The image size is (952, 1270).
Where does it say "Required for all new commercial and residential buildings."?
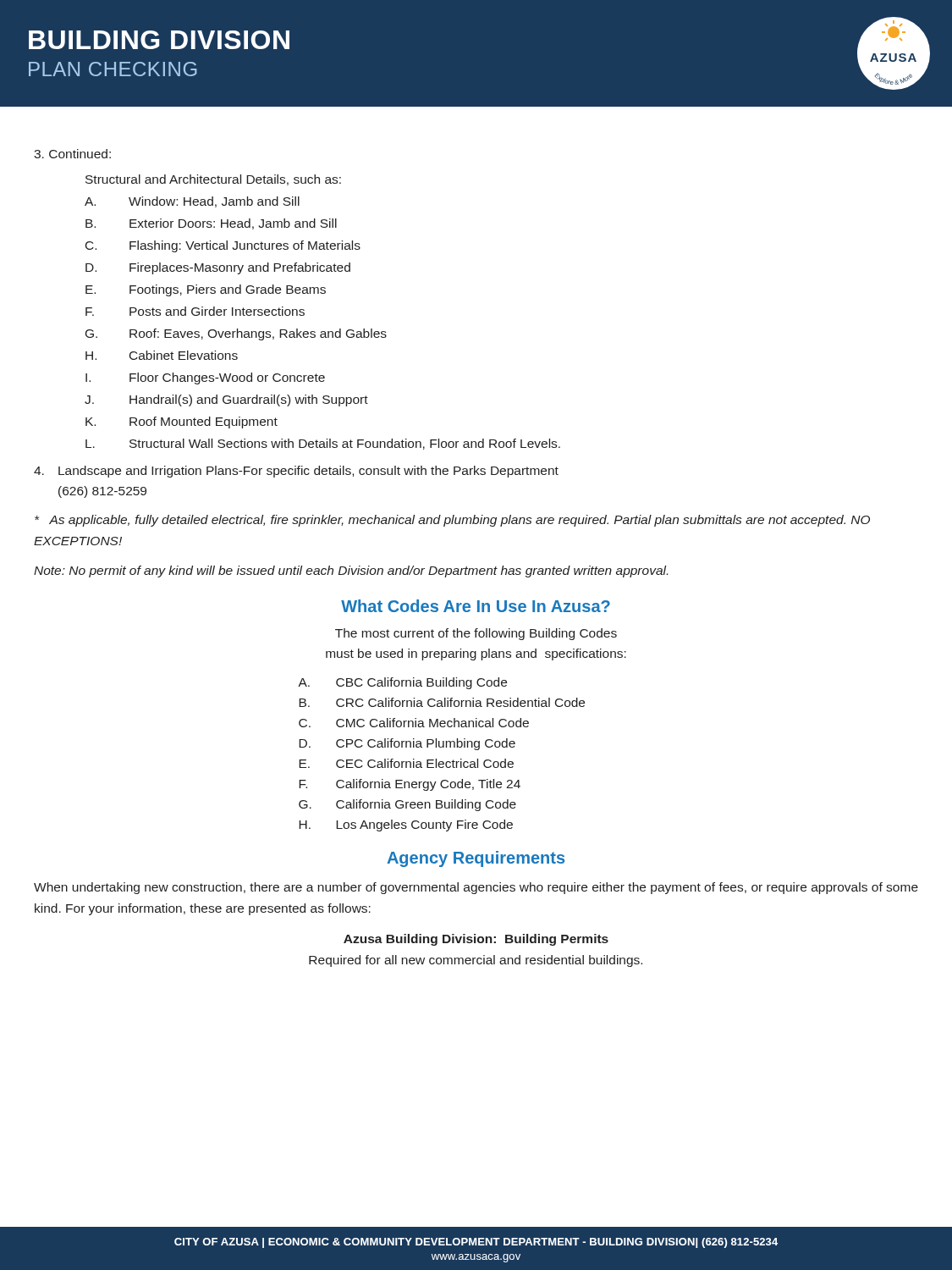click(476, 960)
